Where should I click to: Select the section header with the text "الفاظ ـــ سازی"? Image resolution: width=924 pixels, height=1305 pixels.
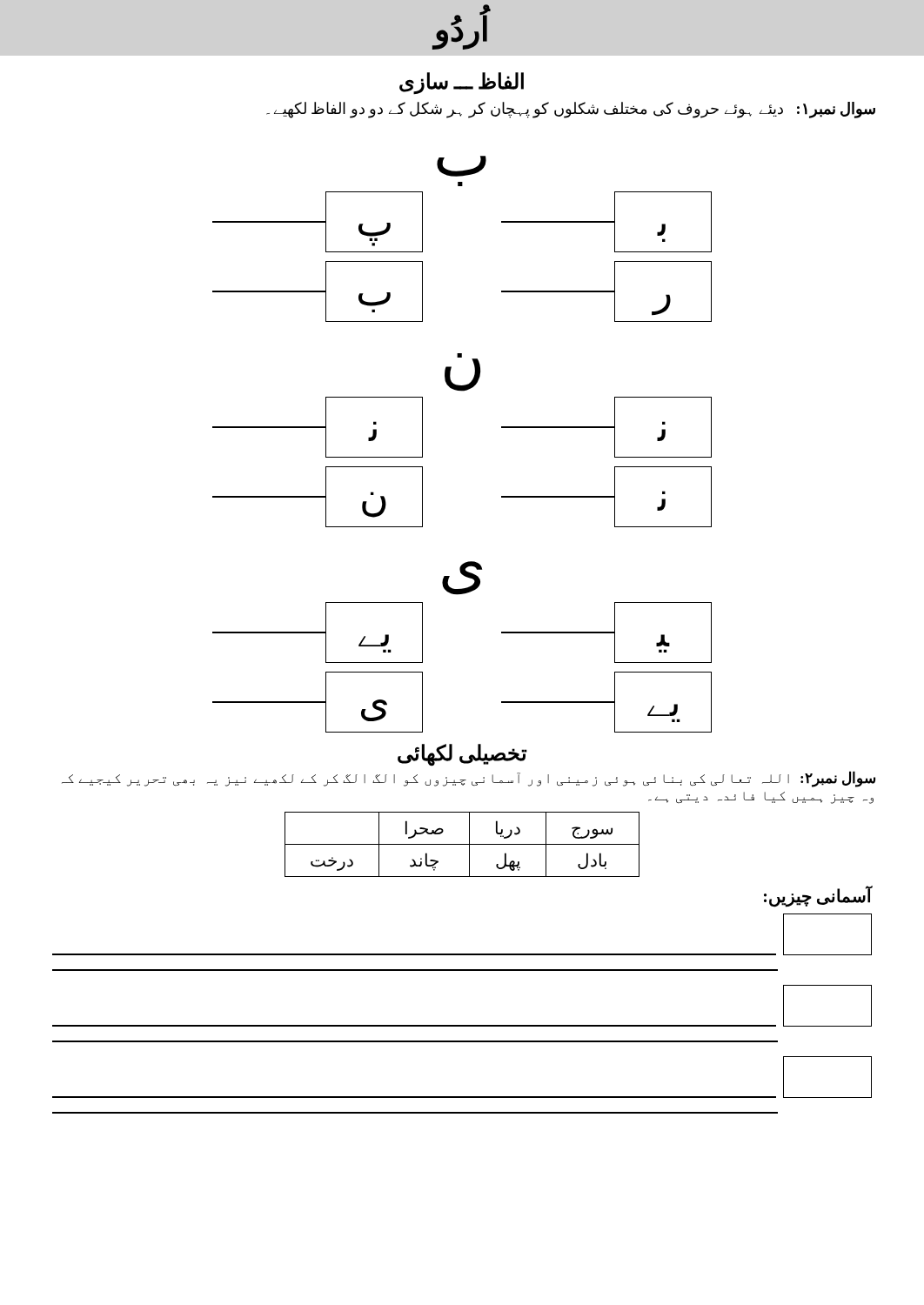pyautogui.click(x=462, y=82)
